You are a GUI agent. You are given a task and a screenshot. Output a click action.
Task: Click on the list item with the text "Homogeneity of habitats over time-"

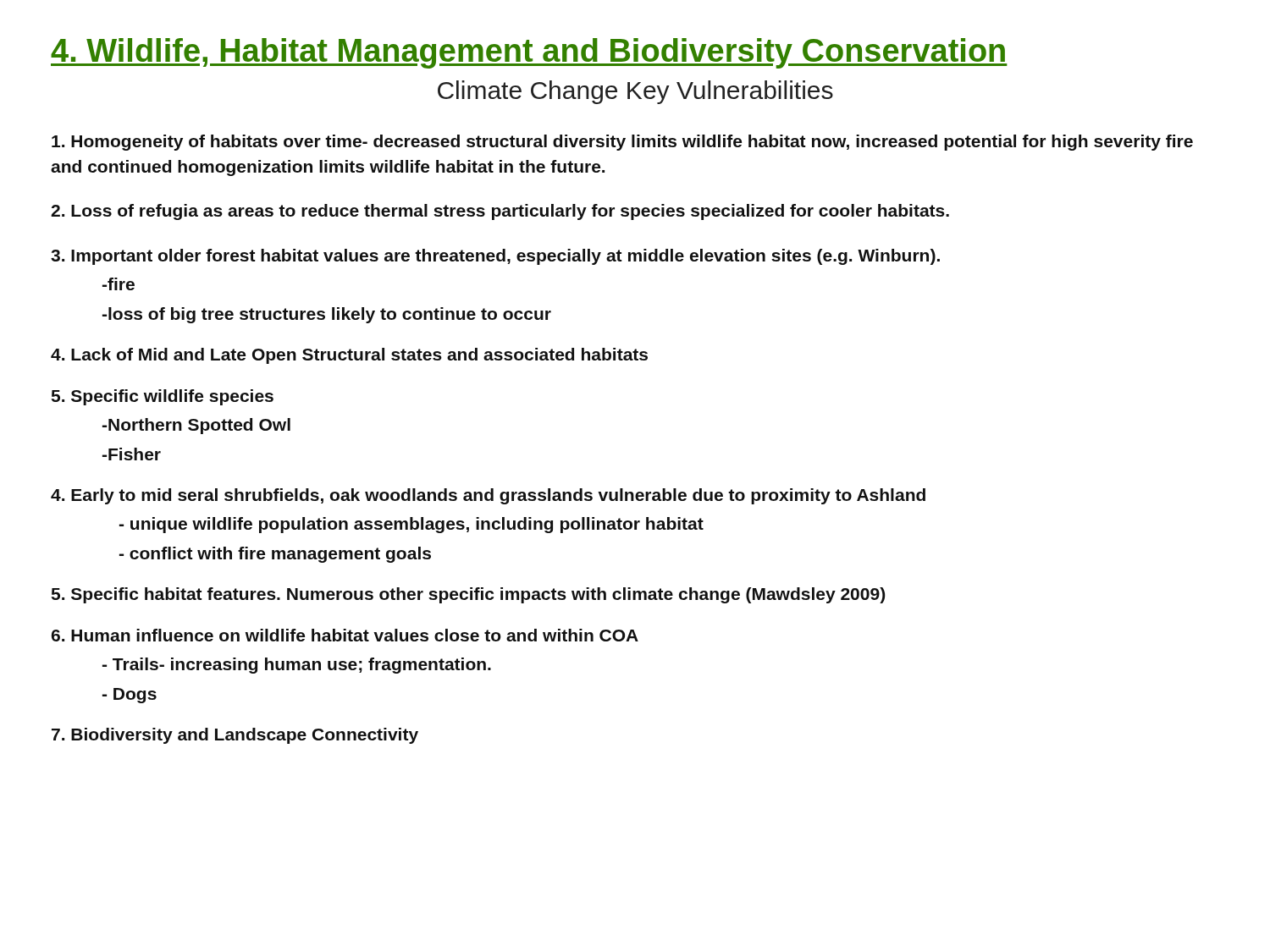pos(622,153)
